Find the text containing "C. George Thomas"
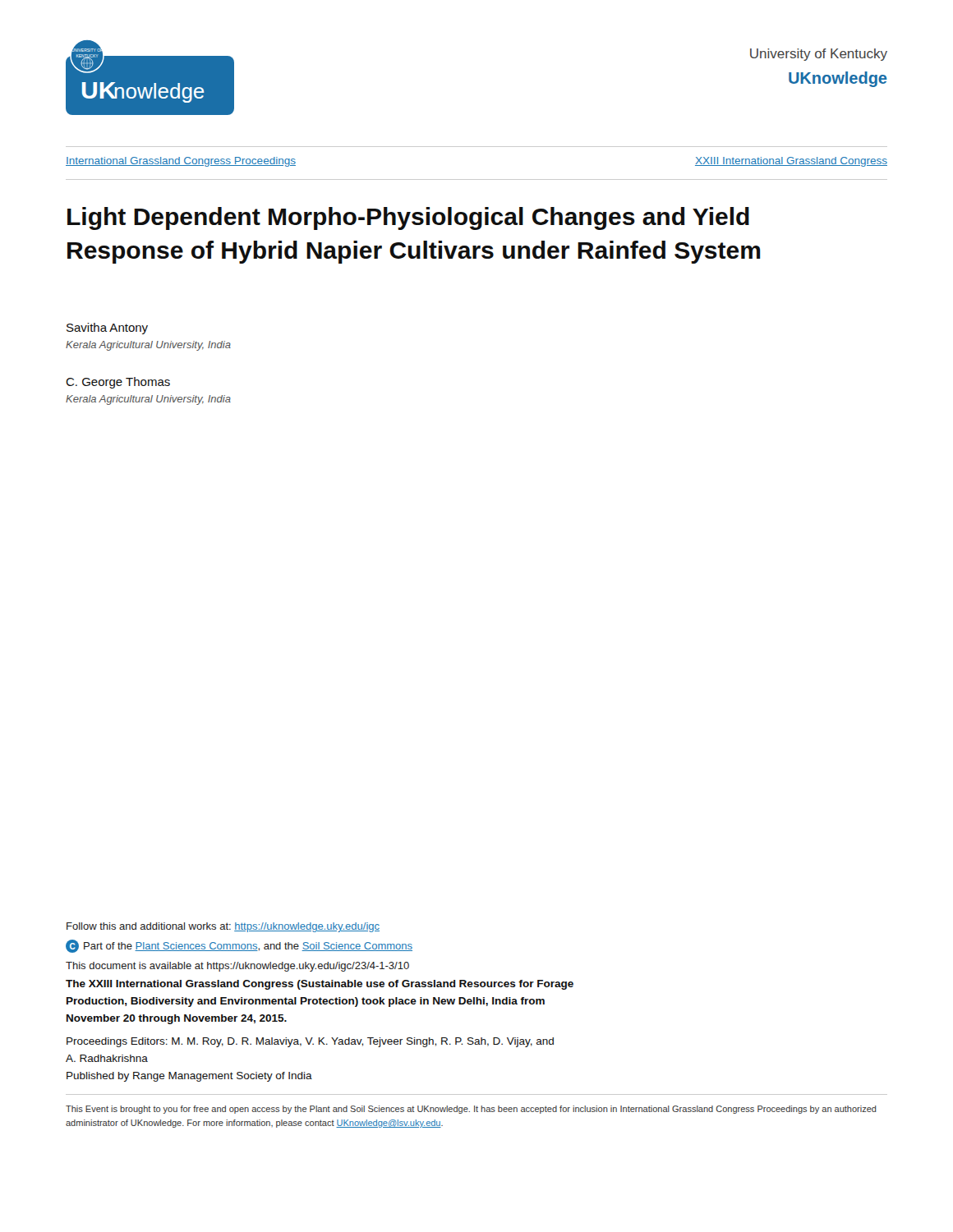Viewport: 953px width, 1232px height. (x=118, y=381)
